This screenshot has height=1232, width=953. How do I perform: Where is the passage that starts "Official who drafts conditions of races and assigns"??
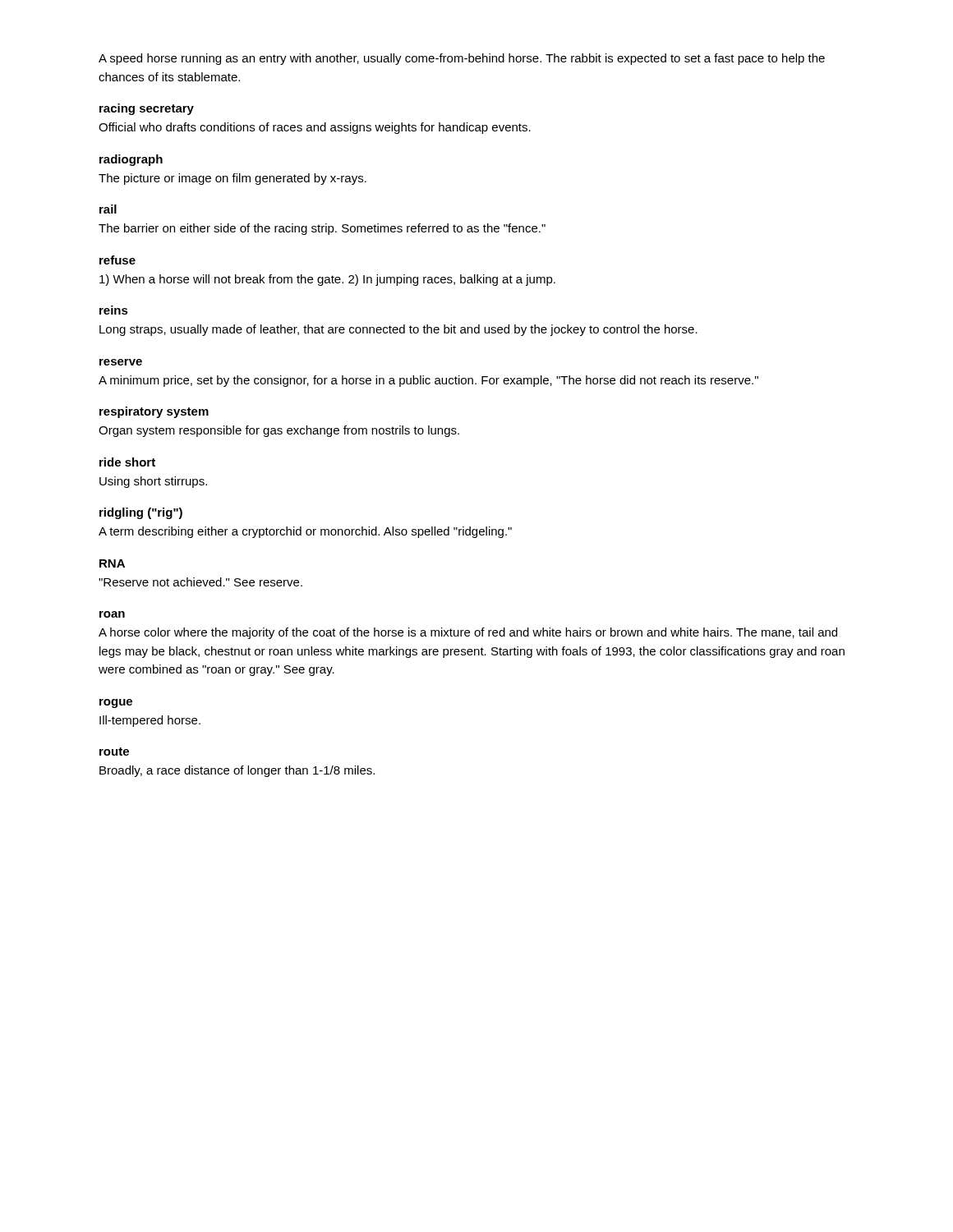[x=476, y=128]
